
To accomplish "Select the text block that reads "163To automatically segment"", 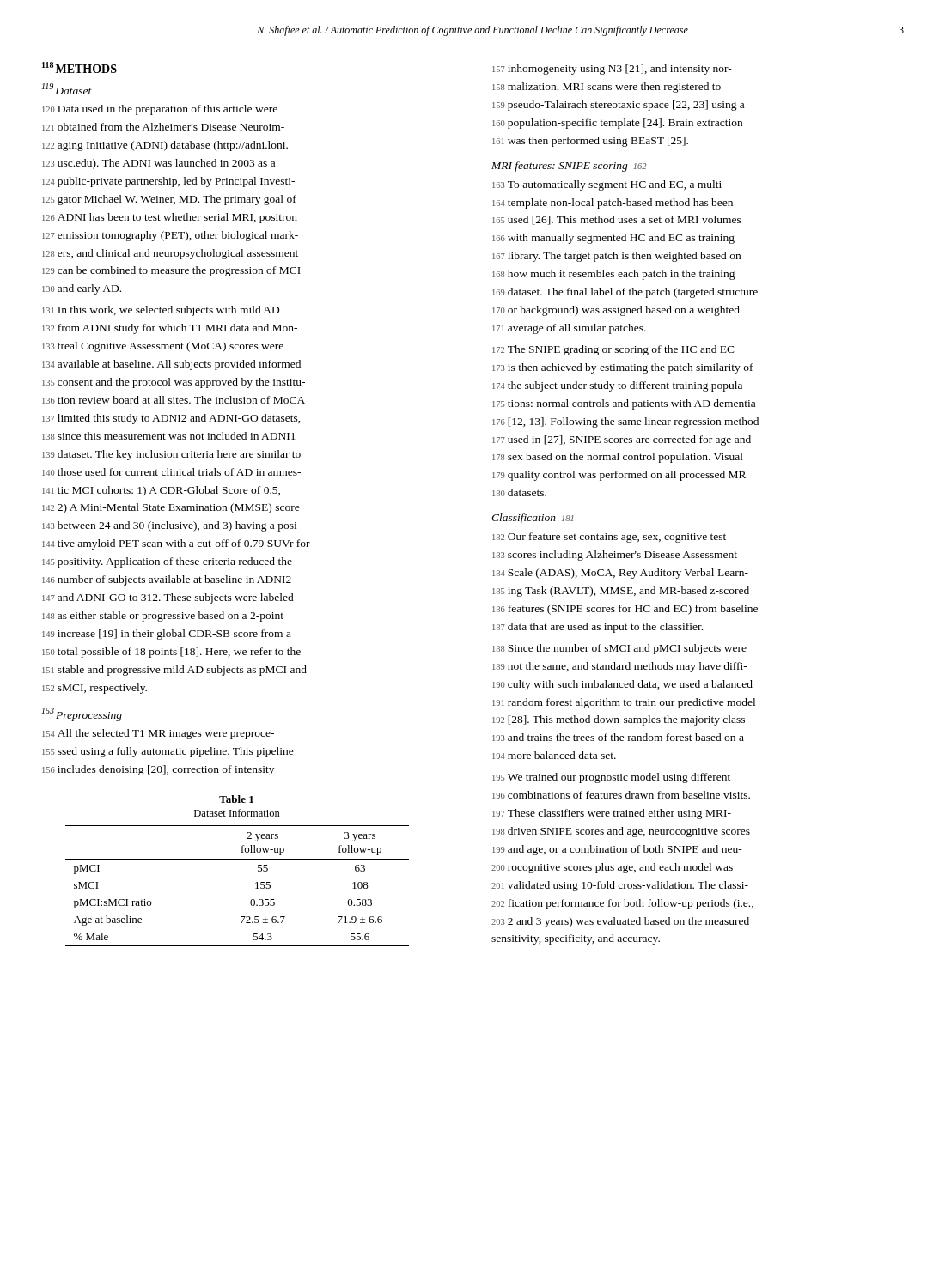I will coord(625,256).
